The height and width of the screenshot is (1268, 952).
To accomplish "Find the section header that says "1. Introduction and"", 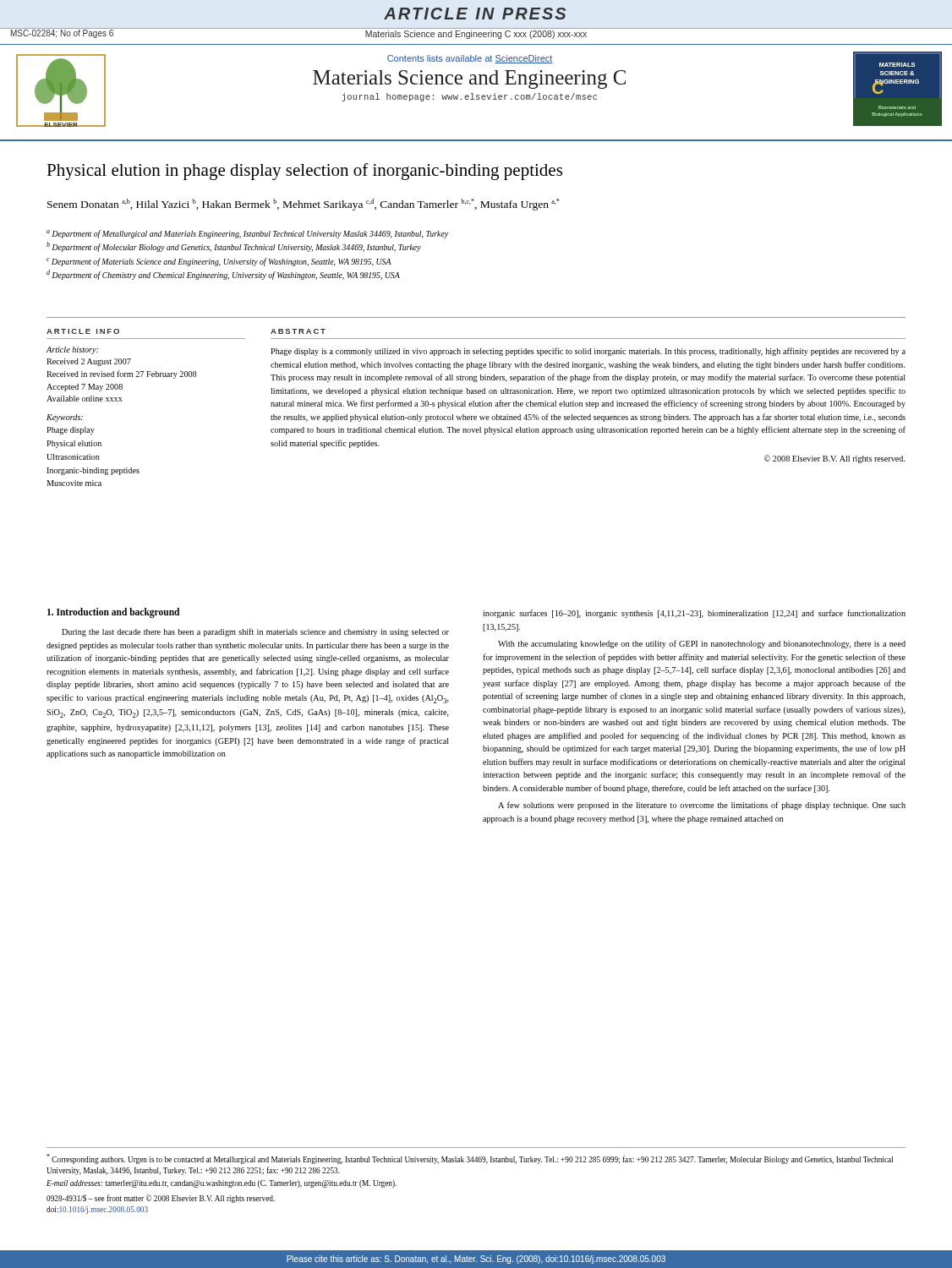I will tap(113, 612).
